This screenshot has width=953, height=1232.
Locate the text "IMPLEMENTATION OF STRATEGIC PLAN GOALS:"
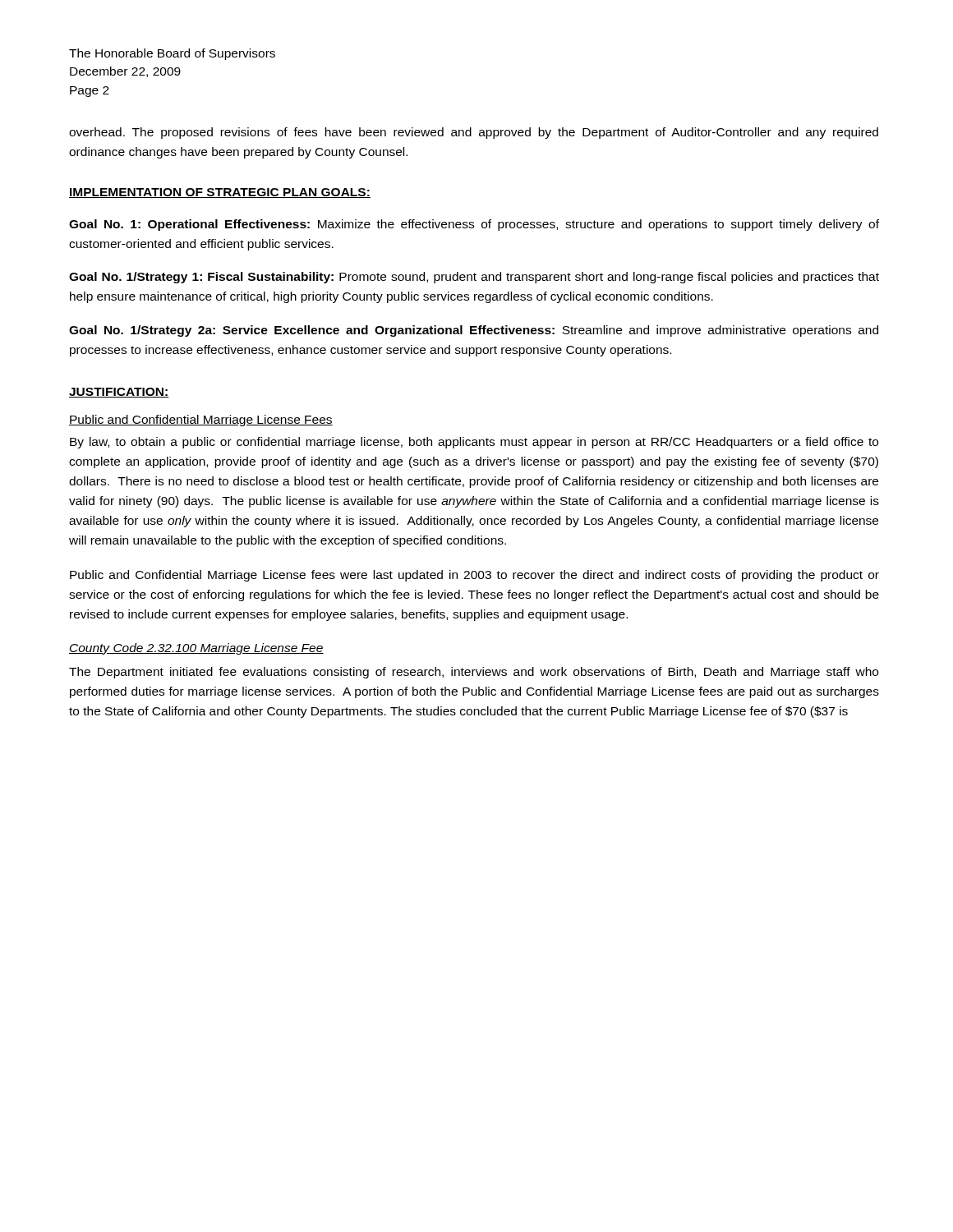[x=220, y=192]
